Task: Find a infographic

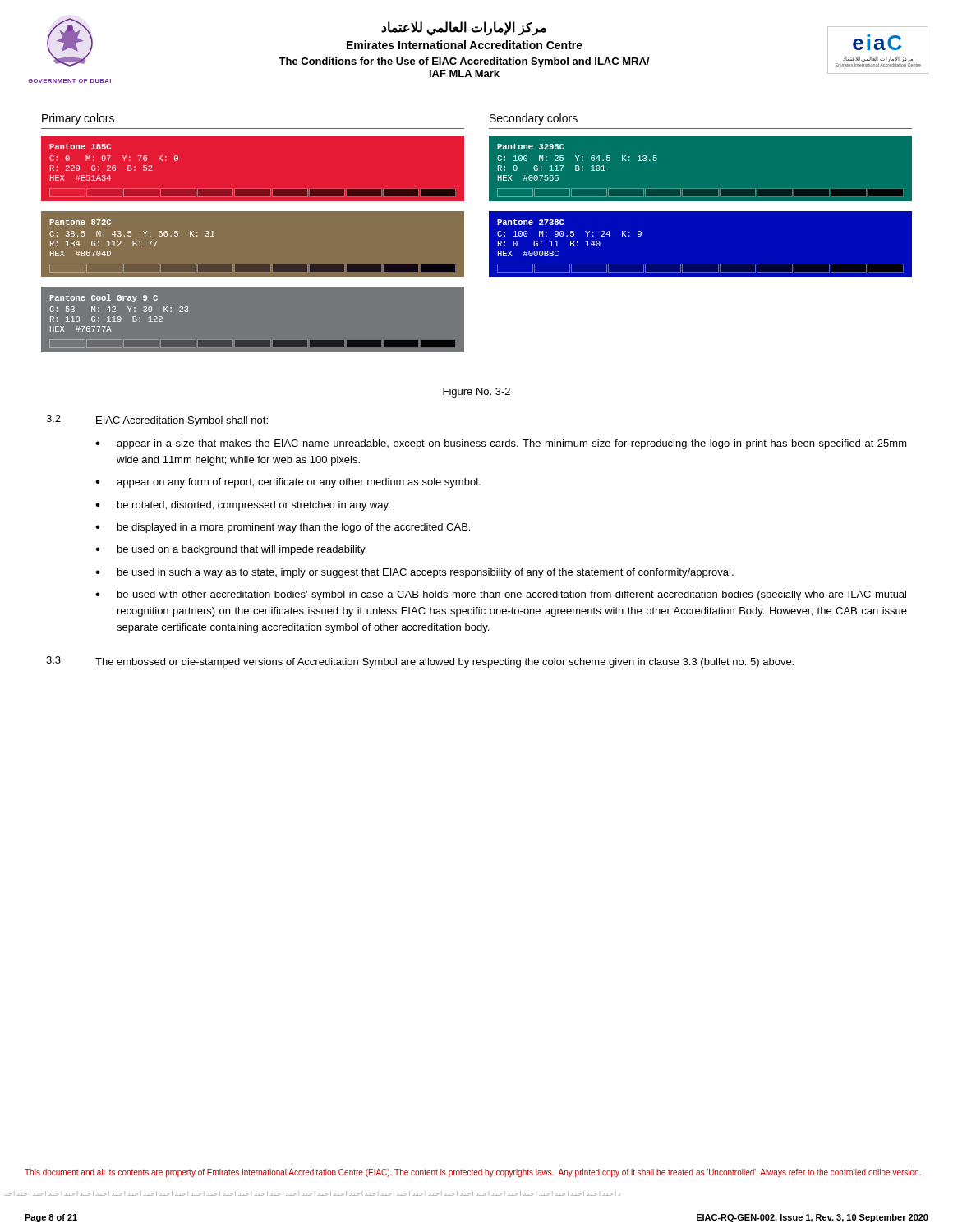Action: pyautogui.click(x=476, y=232)
